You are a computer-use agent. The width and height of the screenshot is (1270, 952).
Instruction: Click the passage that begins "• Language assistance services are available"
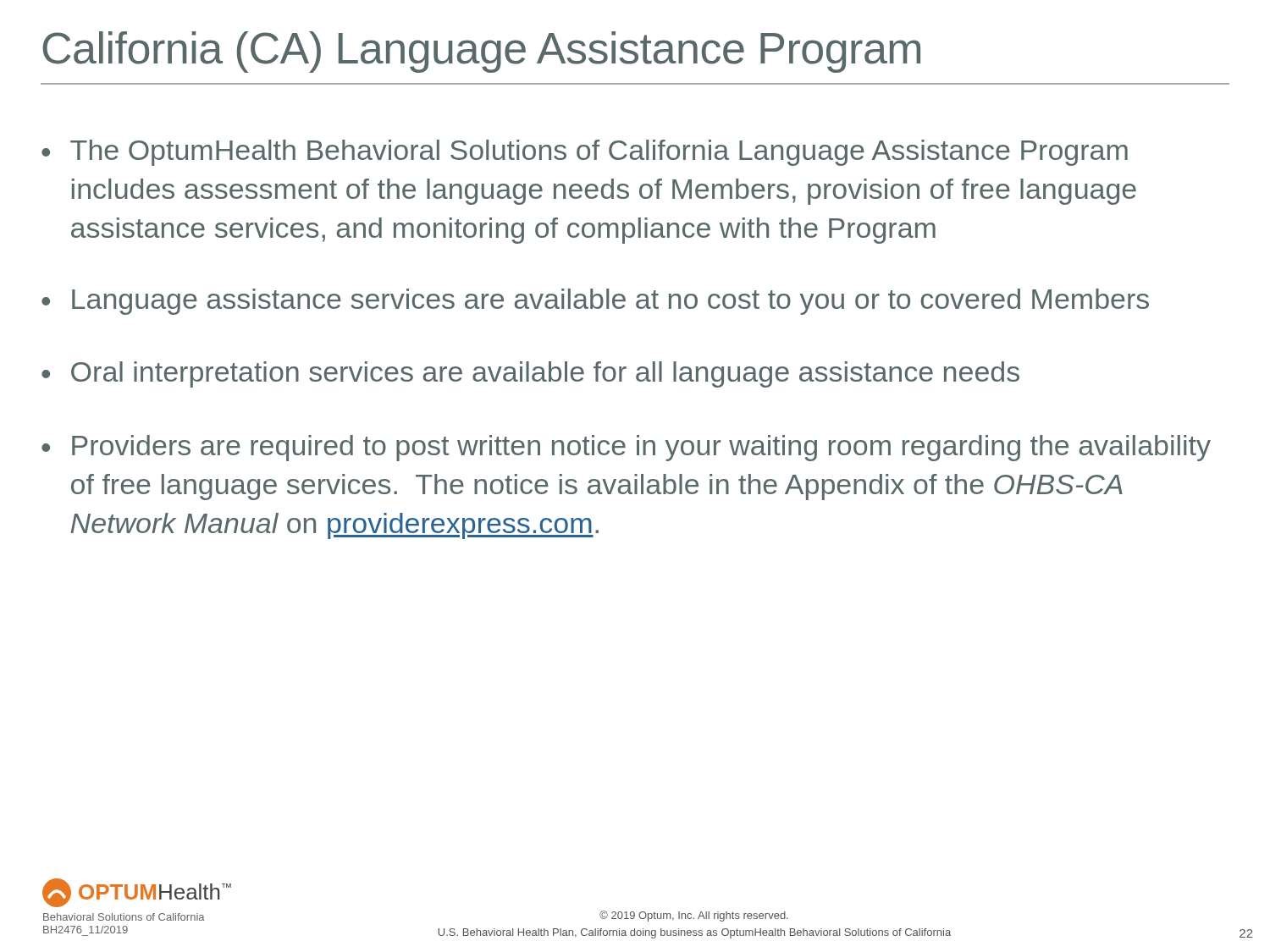point(595,300)
